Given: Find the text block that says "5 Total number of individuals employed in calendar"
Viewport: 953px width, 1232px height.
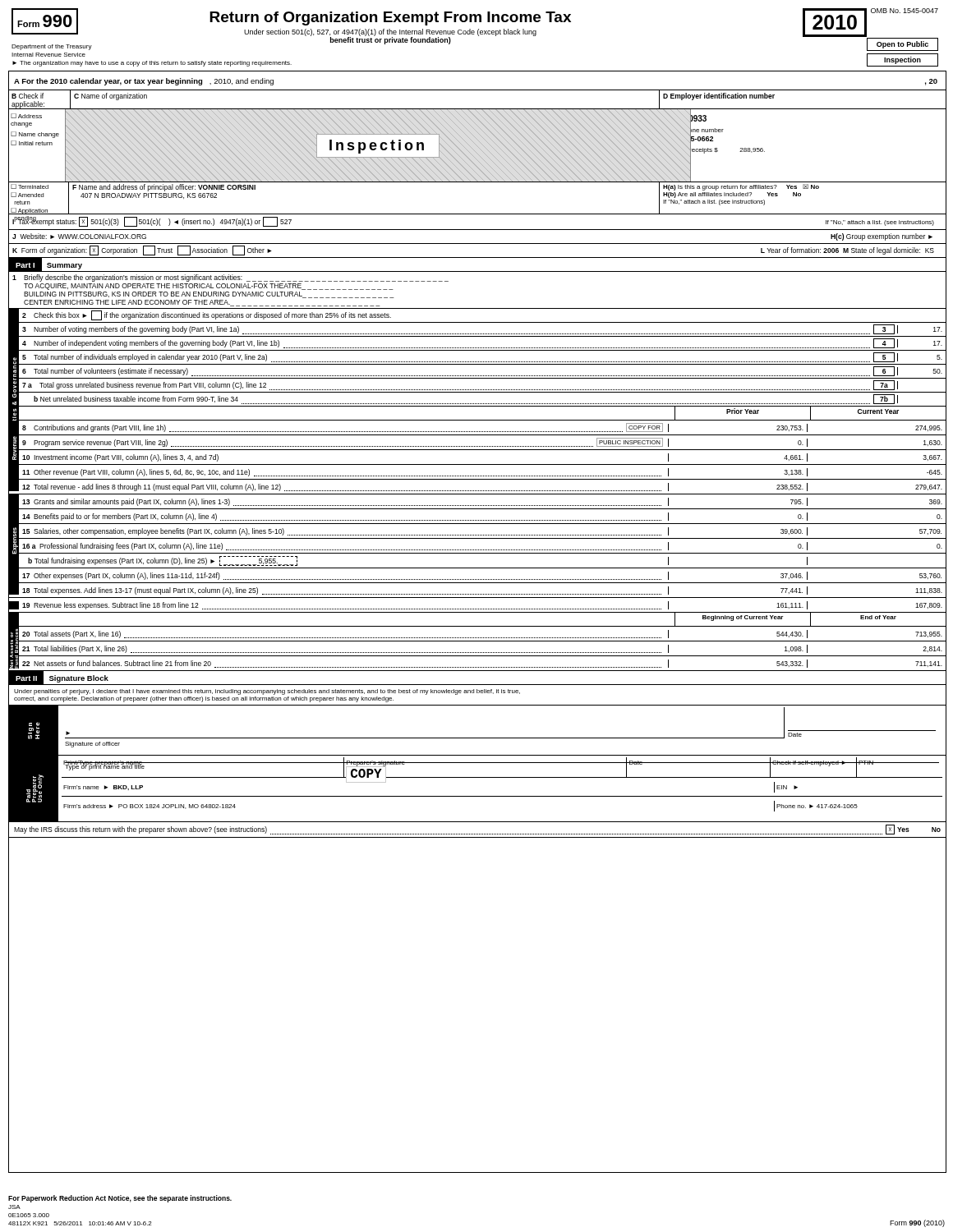Looking at the screenshot, I should tap(482, 357).
